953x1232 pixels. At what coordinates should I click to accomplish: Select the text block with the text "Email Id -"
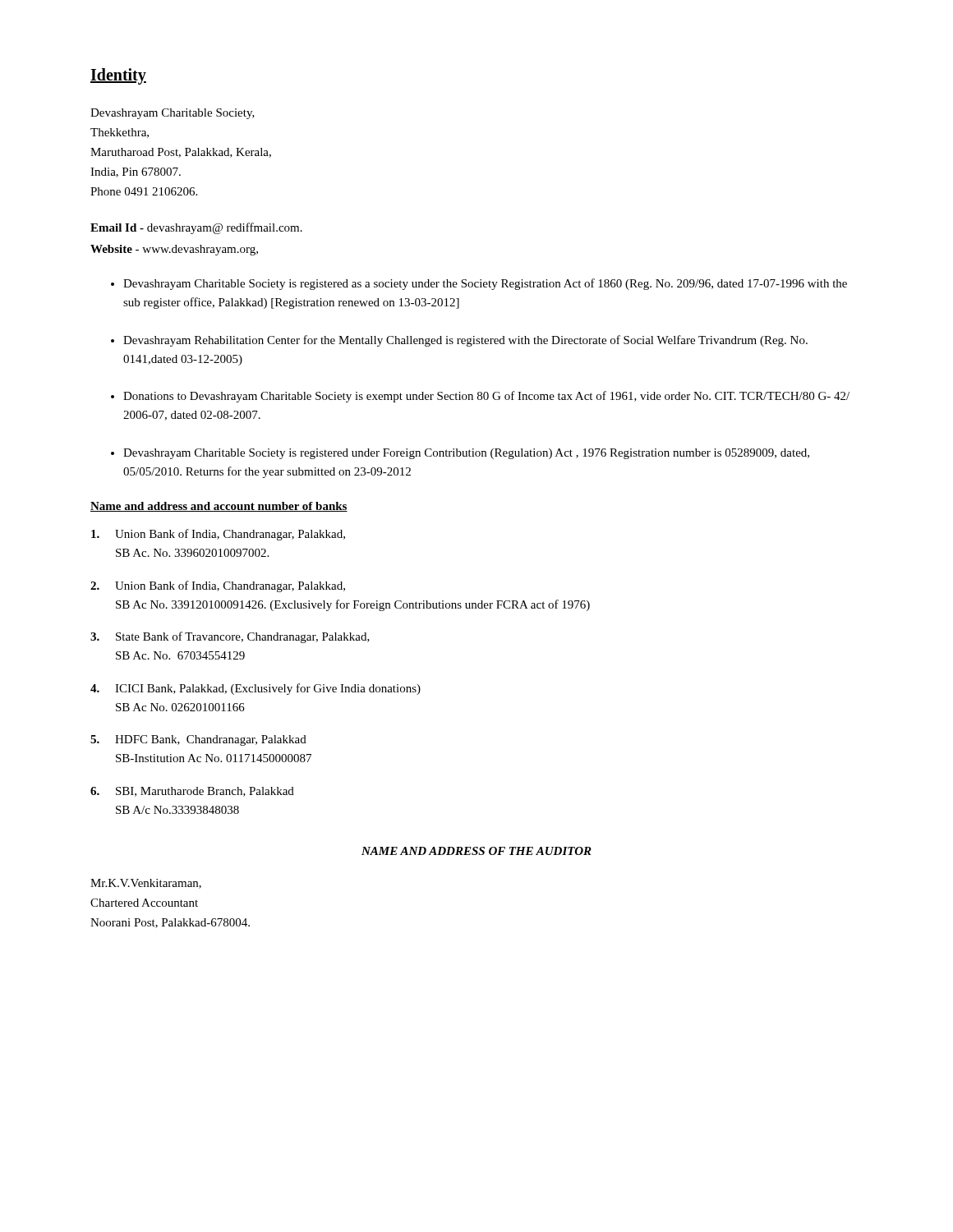click(x=197, y=238)
